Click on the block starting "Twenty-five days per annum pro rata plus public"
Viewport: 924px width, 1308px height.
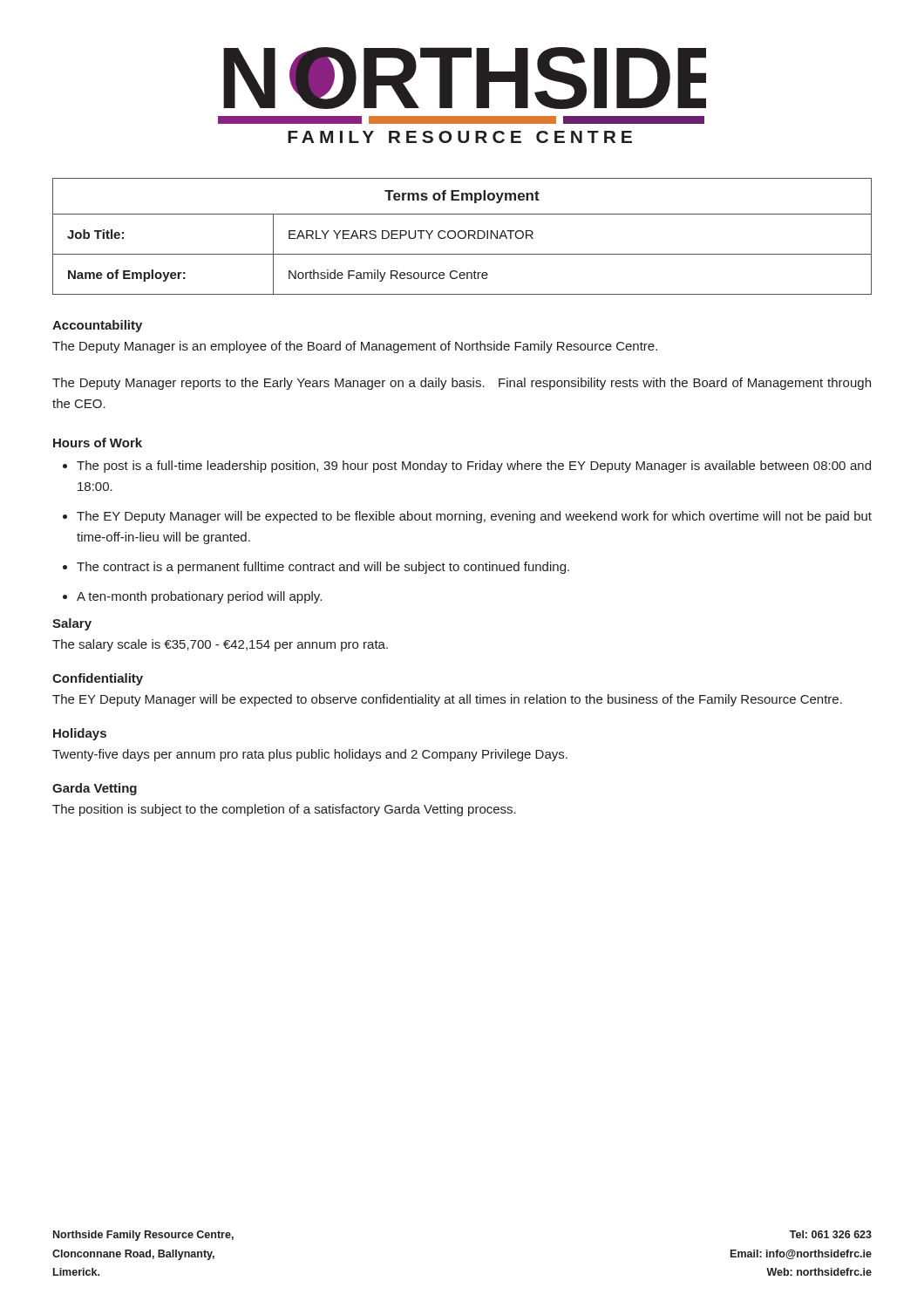click(x=310, y=754)
